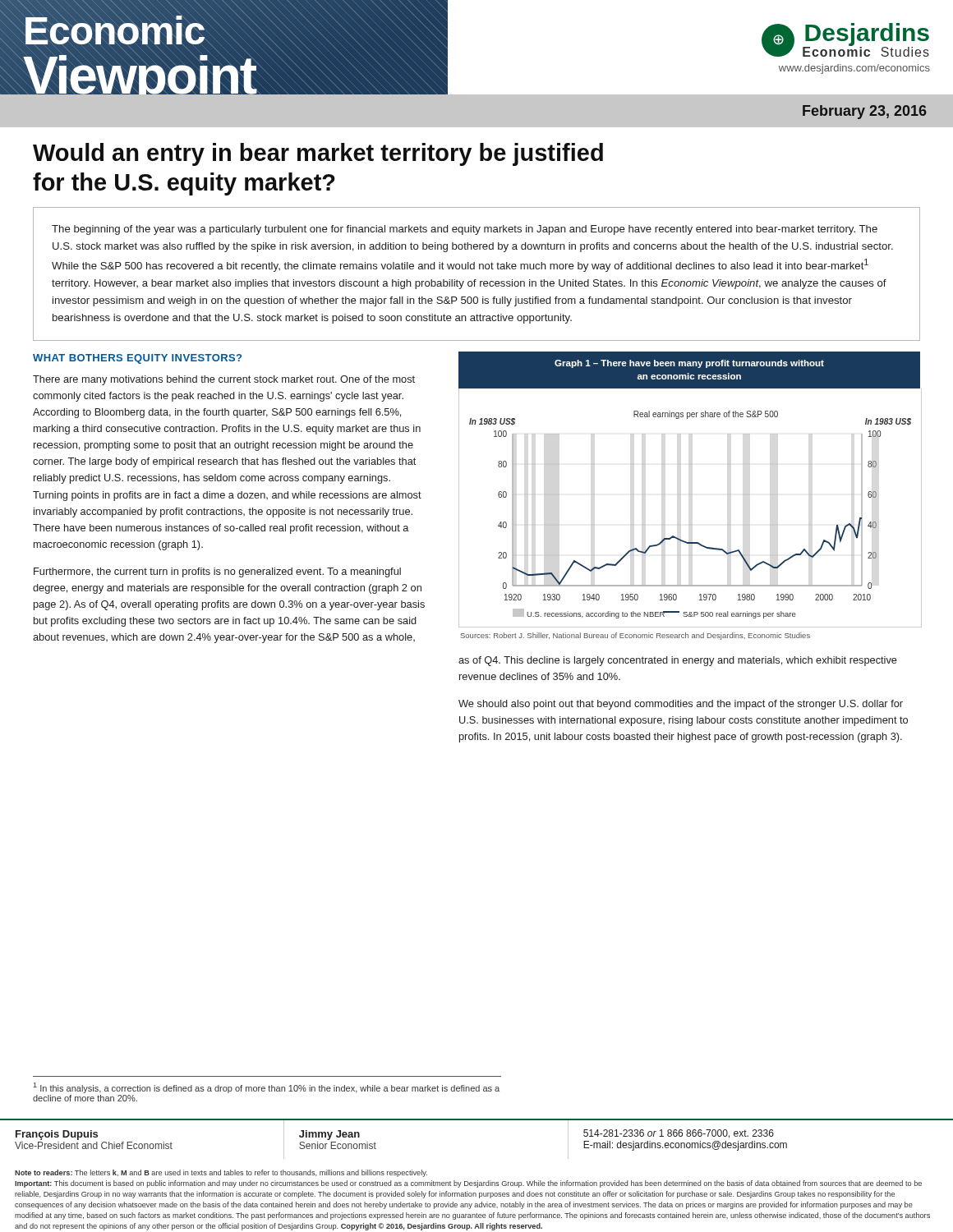Find the block starting "Would an entry"
Screen dimensions: 1232x953
point(476,168)
